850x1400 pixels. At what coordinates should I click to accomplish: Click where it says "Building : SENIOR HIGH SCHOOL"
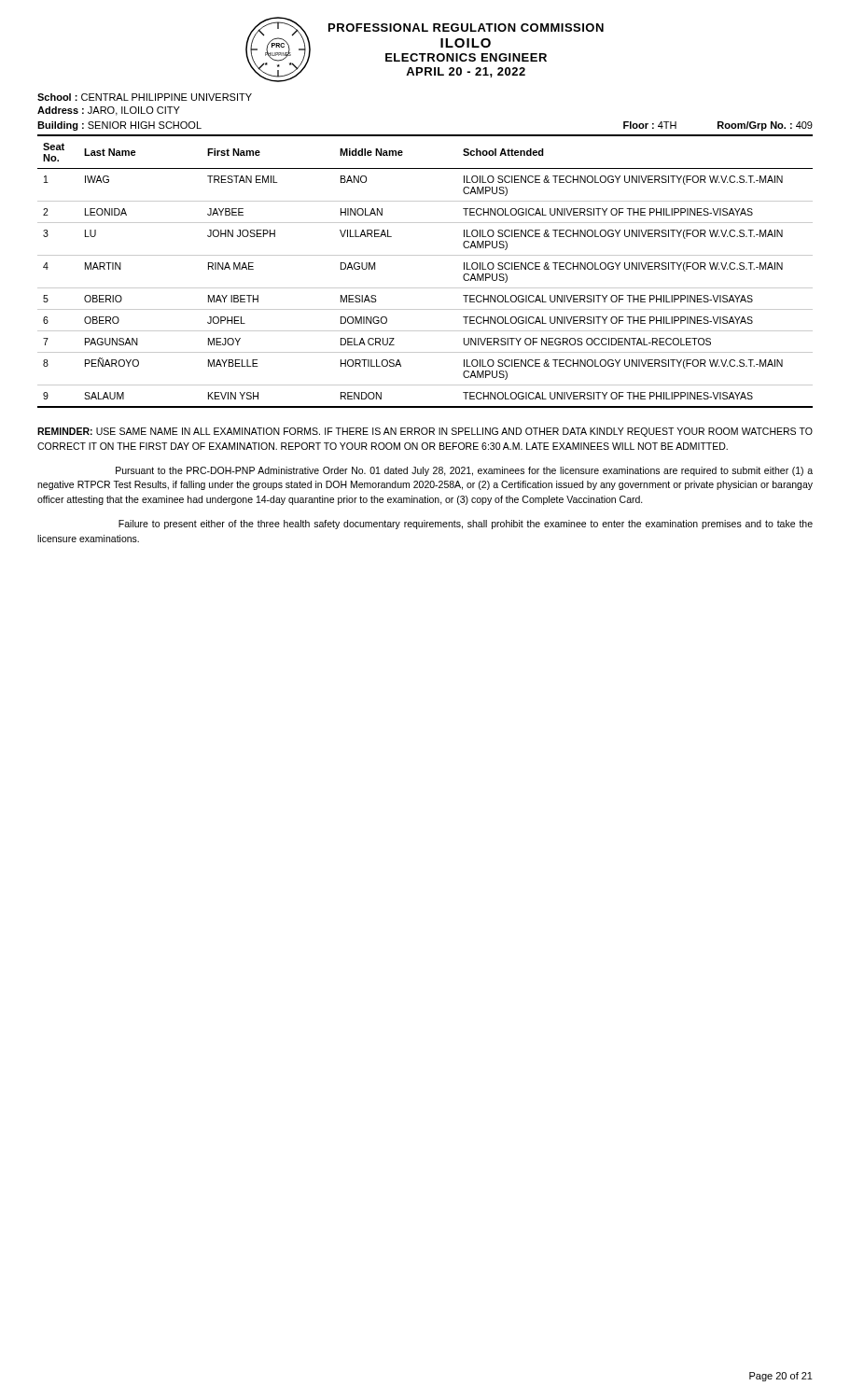[119, 125]
